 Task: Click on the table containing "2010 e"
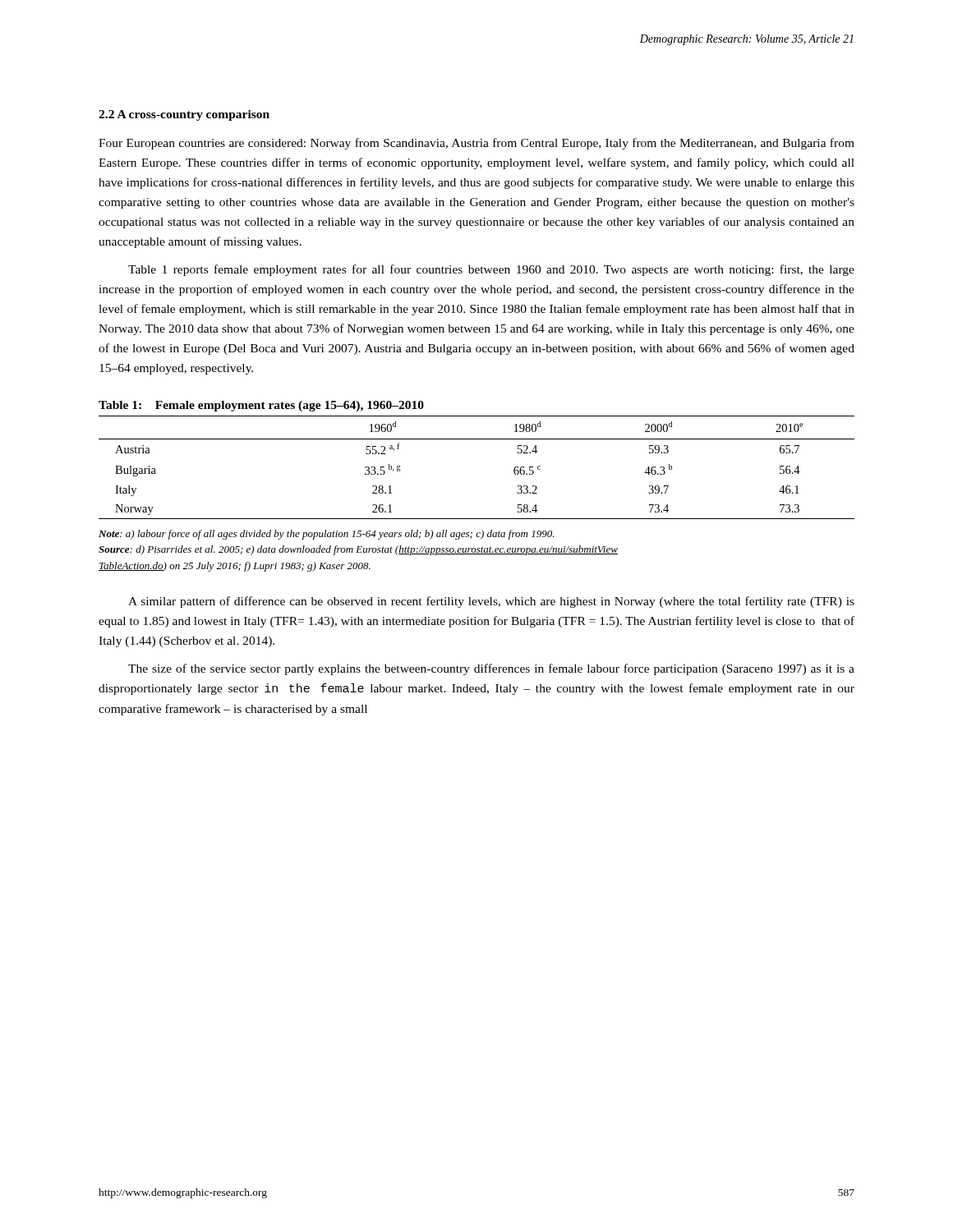click(476, 467)
